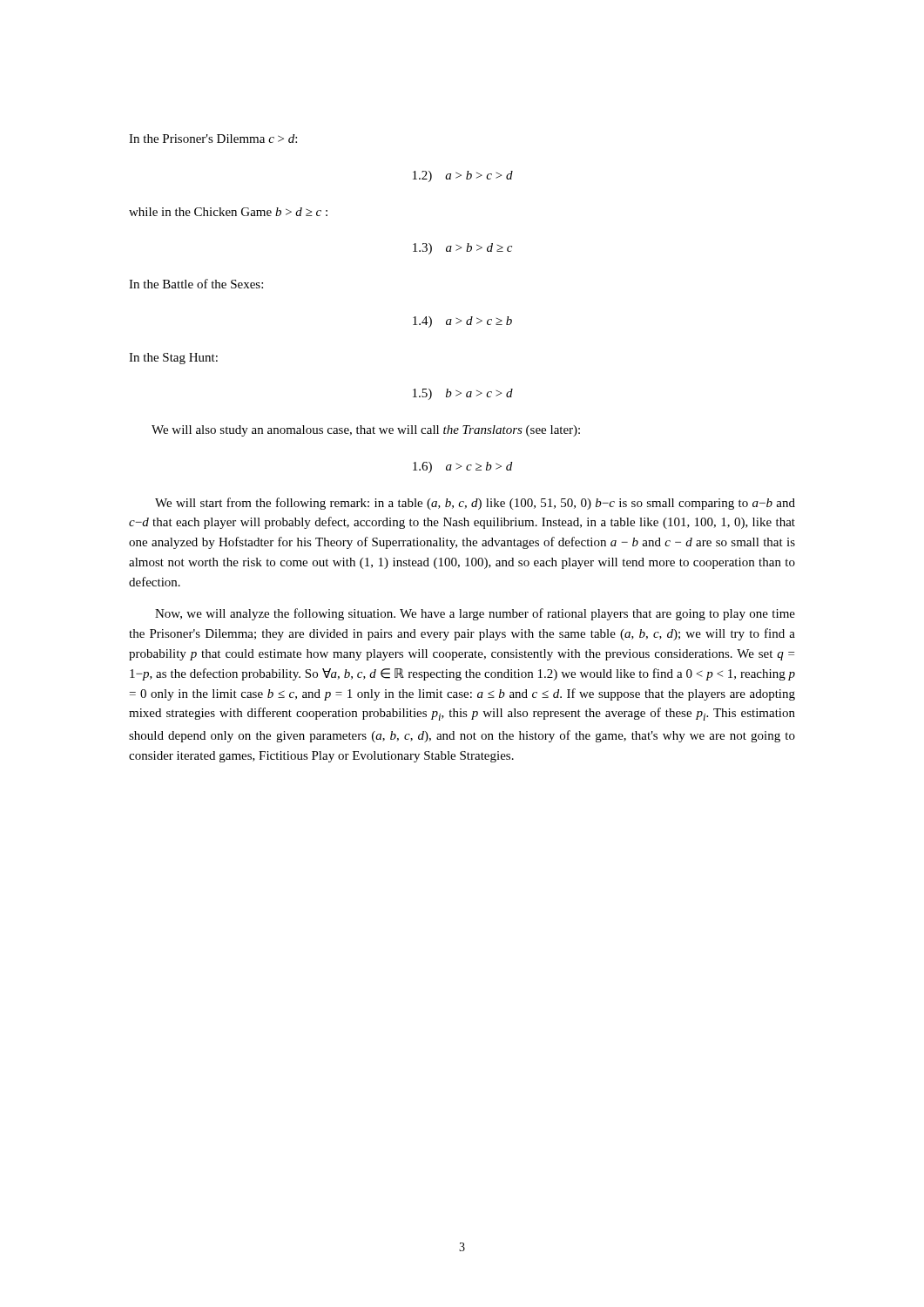Click on the region starting "Now, we will"
This screenshot has height=1307, width=924.
click(462, 685)
